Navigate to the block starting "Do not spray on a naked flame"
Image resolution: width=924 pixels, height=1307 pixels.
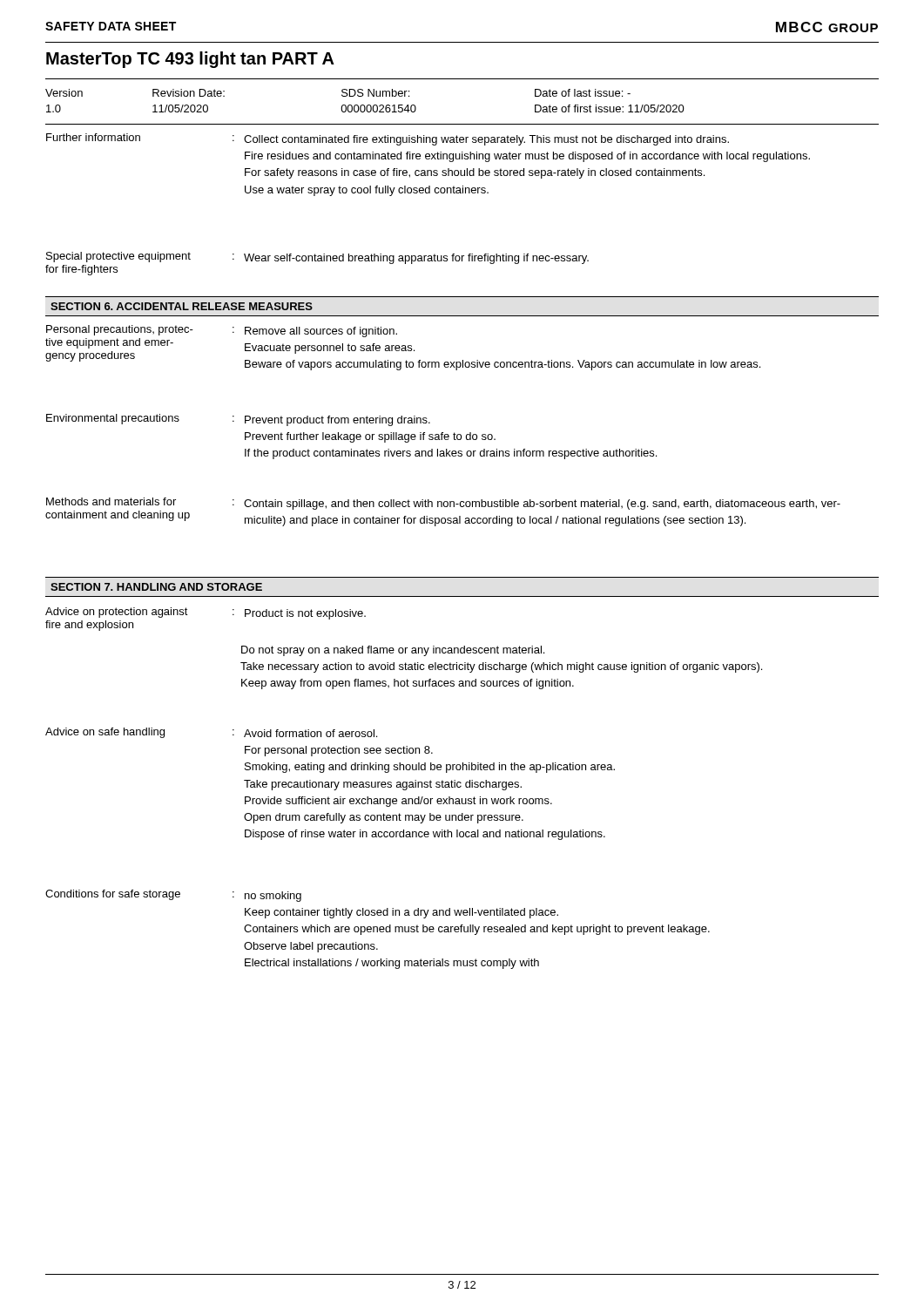click(462, 666)
